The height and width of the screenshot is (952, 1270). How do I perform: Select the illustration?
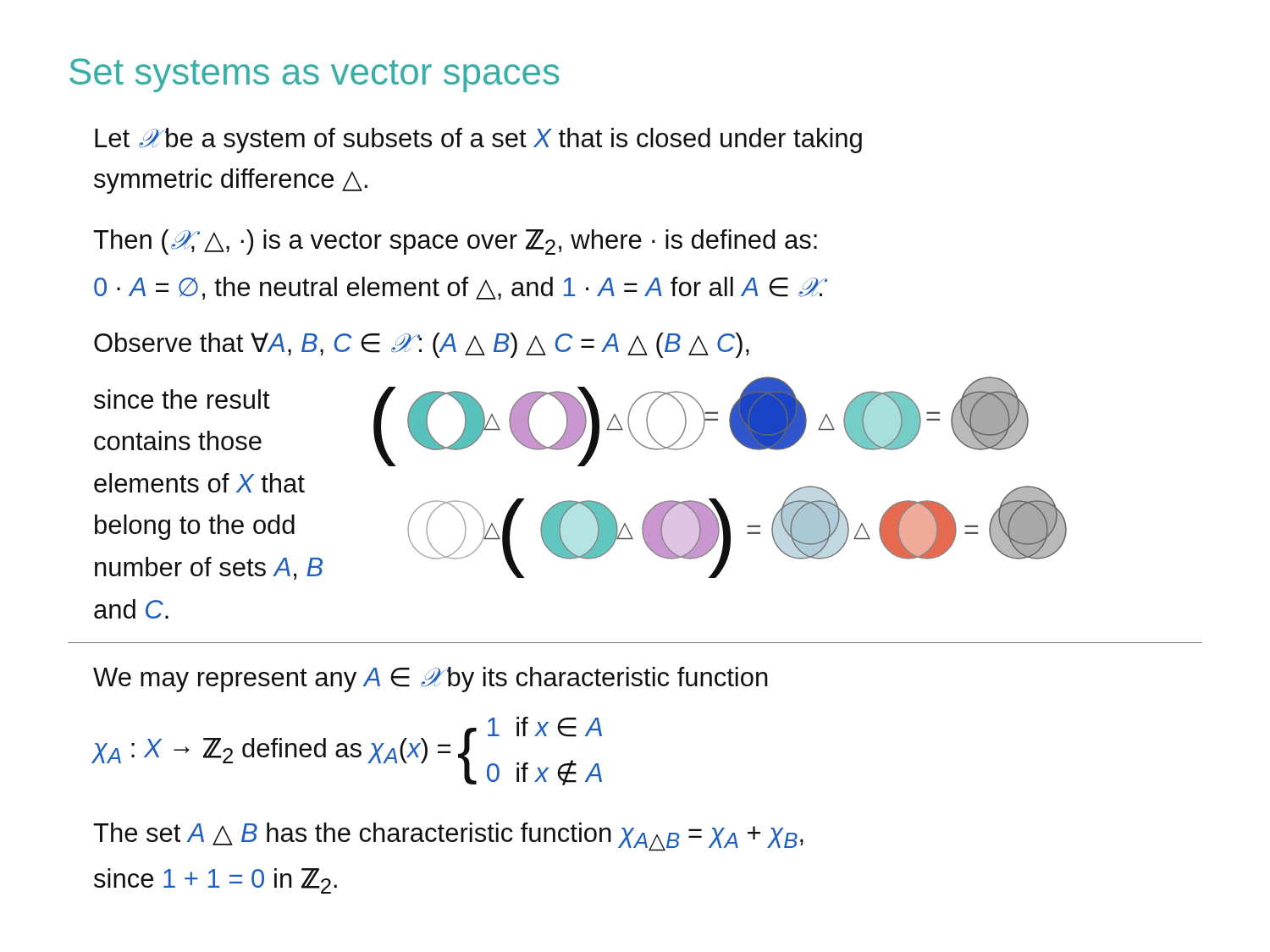[x=735, y=479]
